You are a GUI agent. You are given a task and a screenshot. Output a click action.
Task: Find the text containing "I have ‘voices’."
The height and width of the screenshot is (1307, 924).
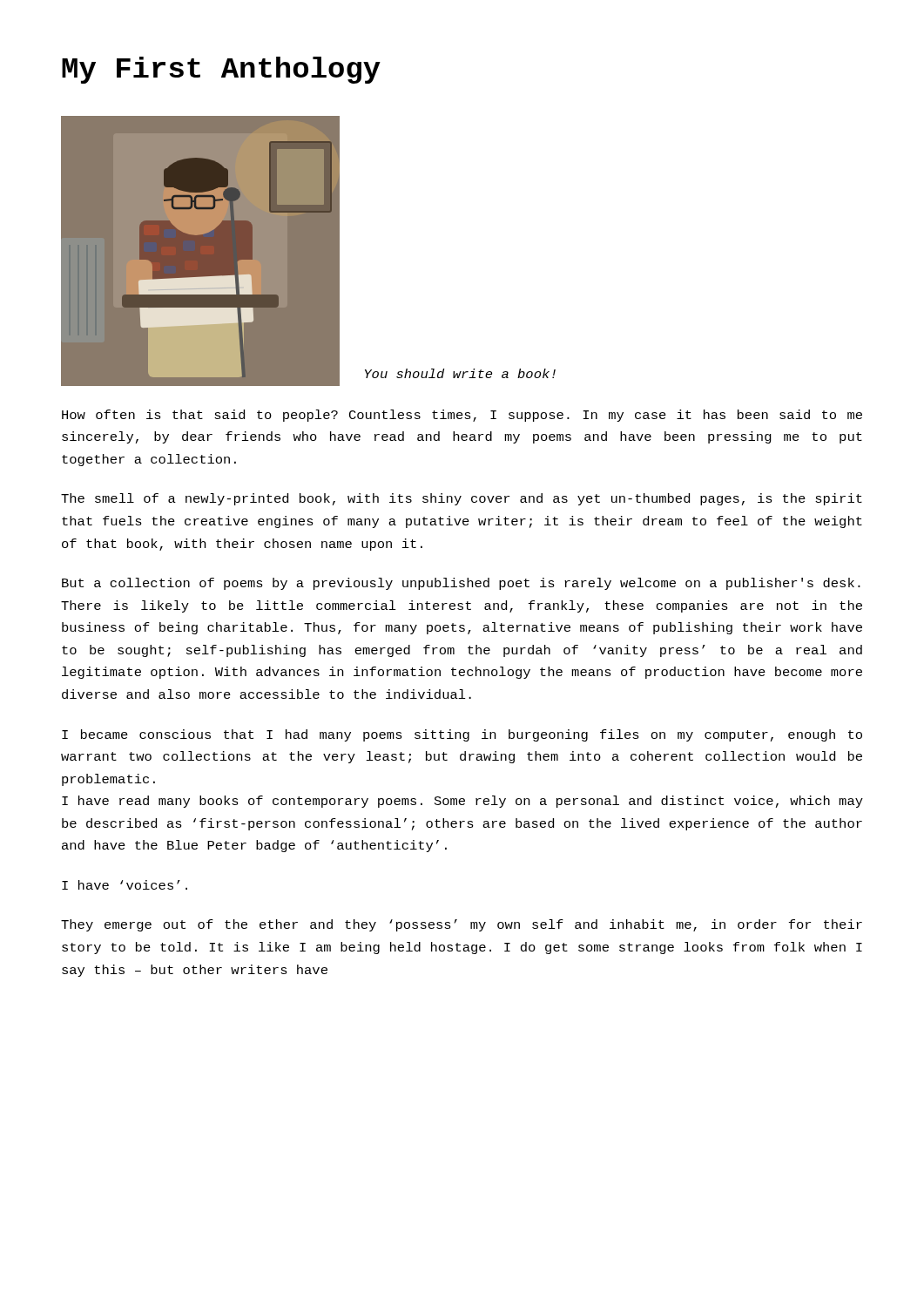[x=126, y=886]
